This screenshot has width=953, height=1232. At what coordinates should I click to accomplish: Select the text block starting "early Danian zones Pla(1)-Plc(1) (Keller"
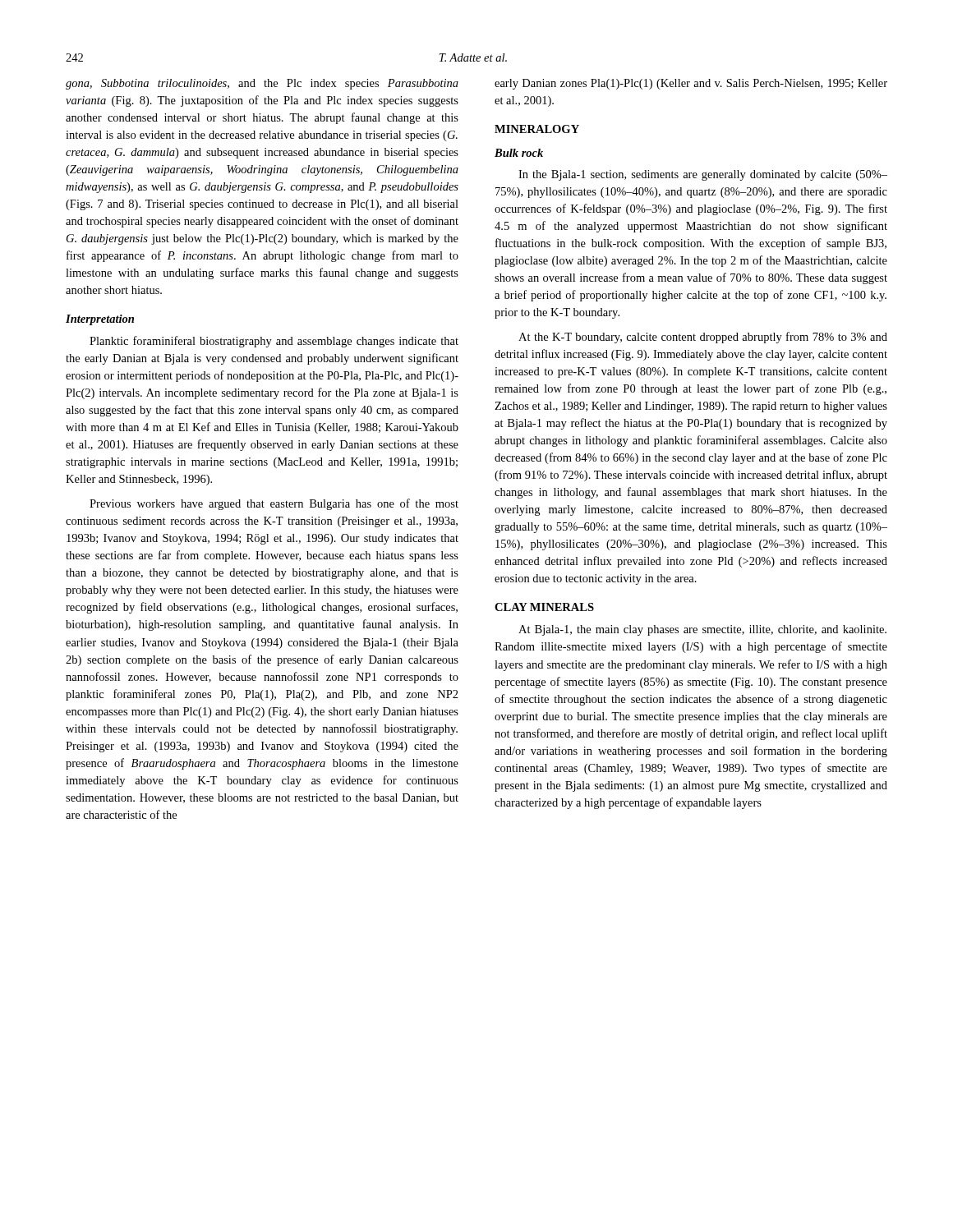(691, 92)
